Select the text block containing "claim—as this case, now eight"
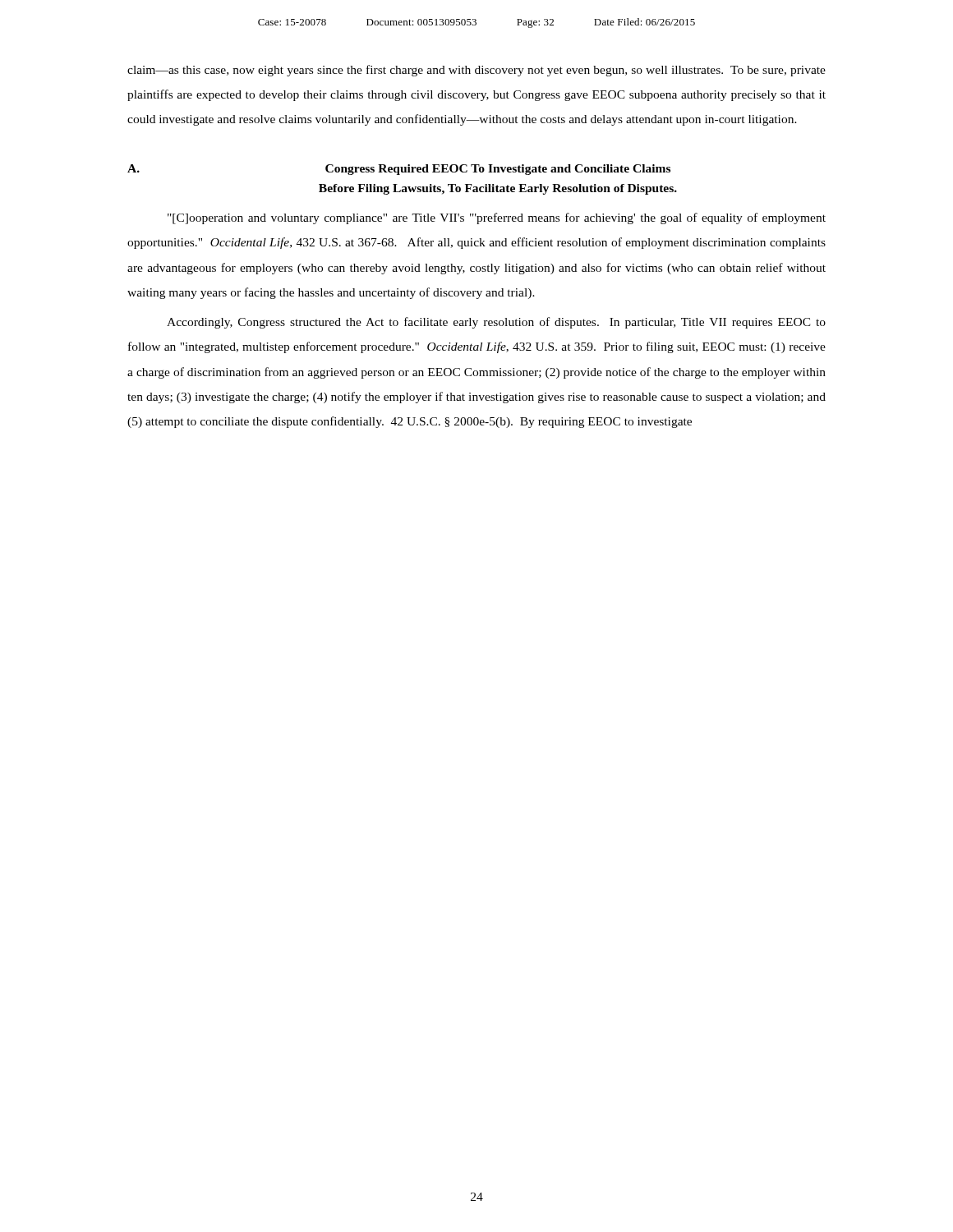This screenshot has height=1232, width=953. 476,94
